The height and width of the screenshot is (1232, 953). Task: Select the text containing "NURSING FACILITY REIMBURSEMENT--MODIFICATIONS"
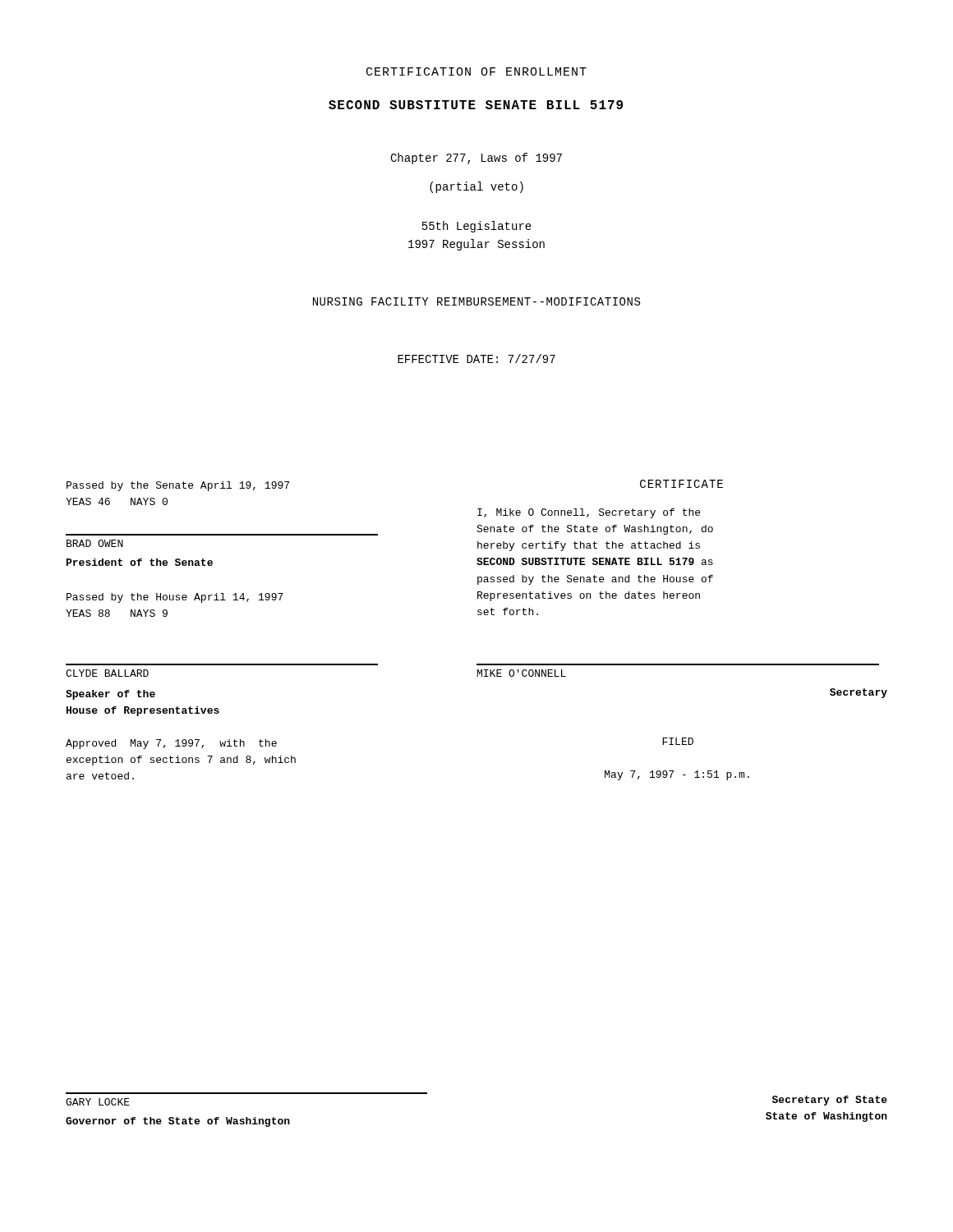(476, 302)
